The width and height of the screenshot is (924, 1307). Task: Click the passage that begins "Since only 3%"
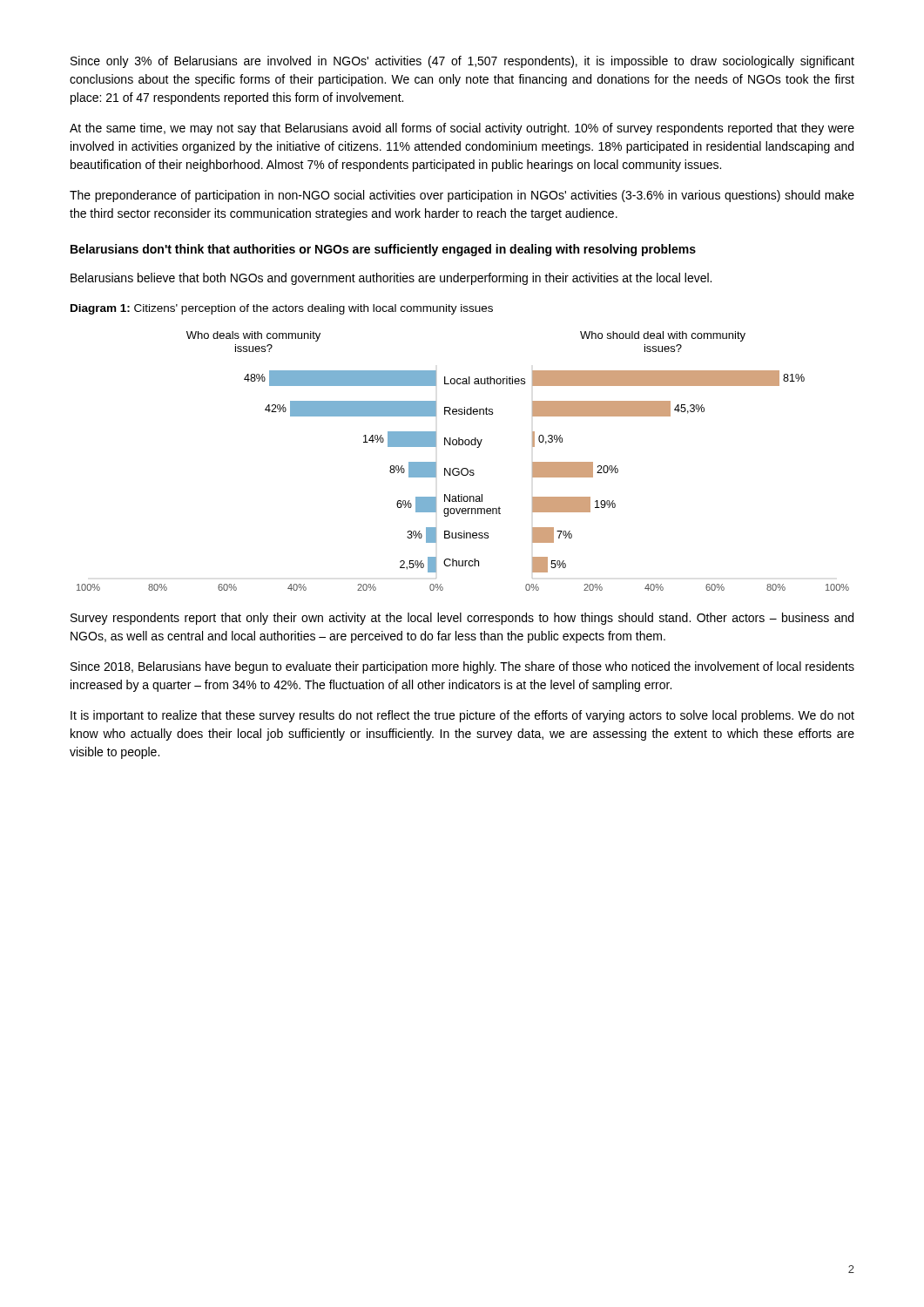462,79
